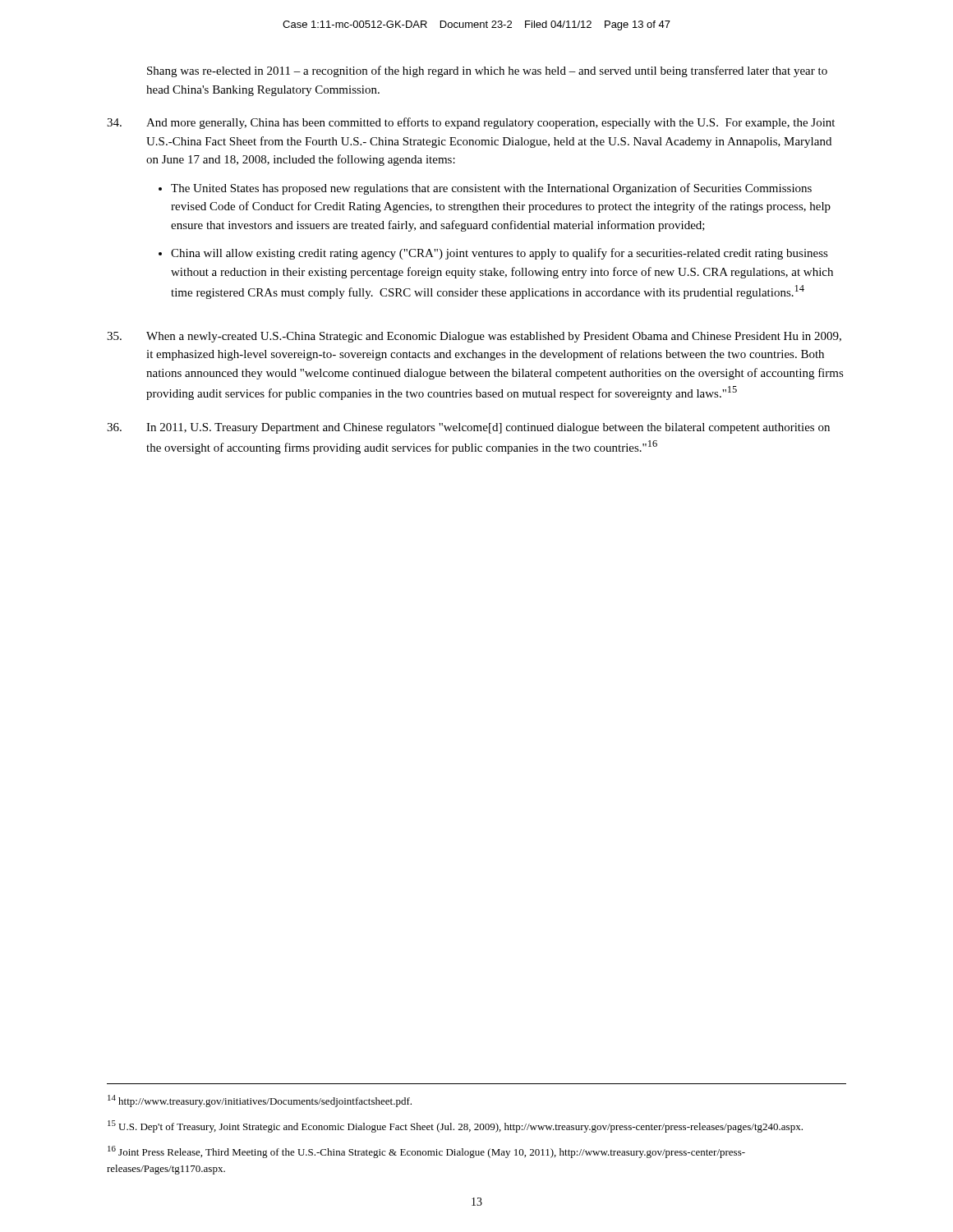The image size is (953, 1232).
Task: Point to the element starting "15 U.S. Dep't of Treasury, Joint Strategic and"
Action: tap(455, 1125)
